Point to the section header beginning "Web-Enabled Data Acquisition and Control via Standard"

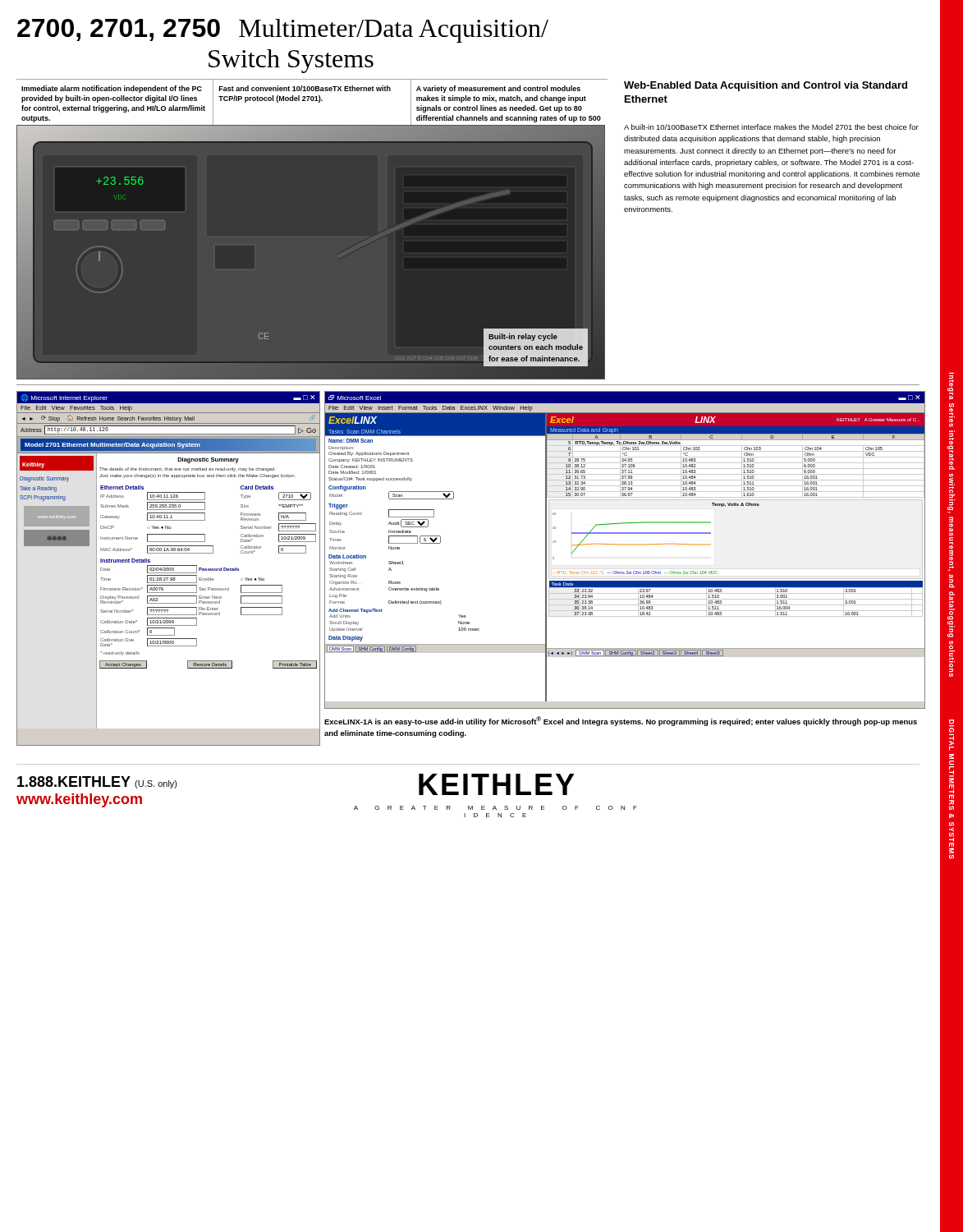(x=766, y=92)
